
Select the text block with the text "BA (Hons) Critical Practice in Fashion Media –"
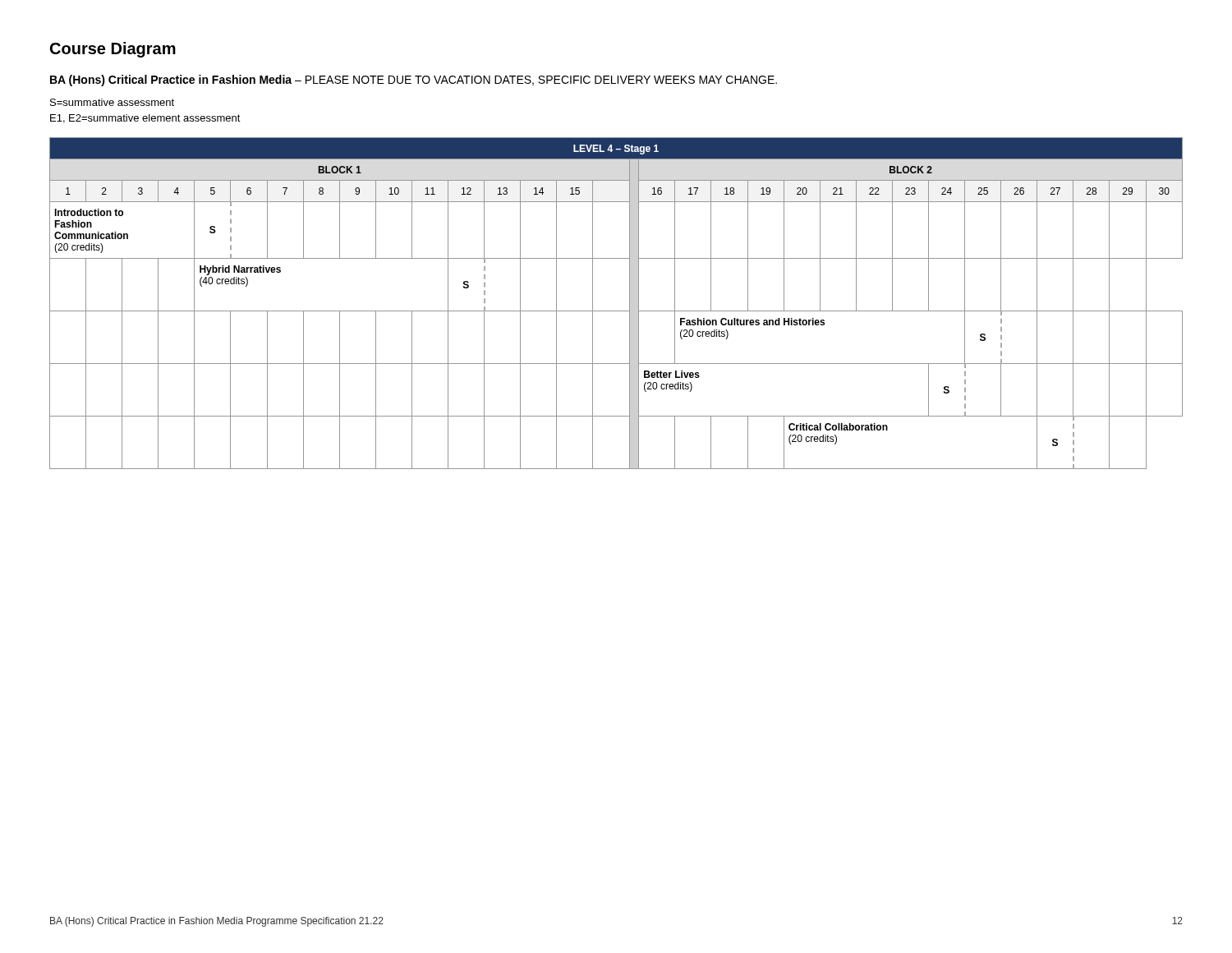point(414,80)
